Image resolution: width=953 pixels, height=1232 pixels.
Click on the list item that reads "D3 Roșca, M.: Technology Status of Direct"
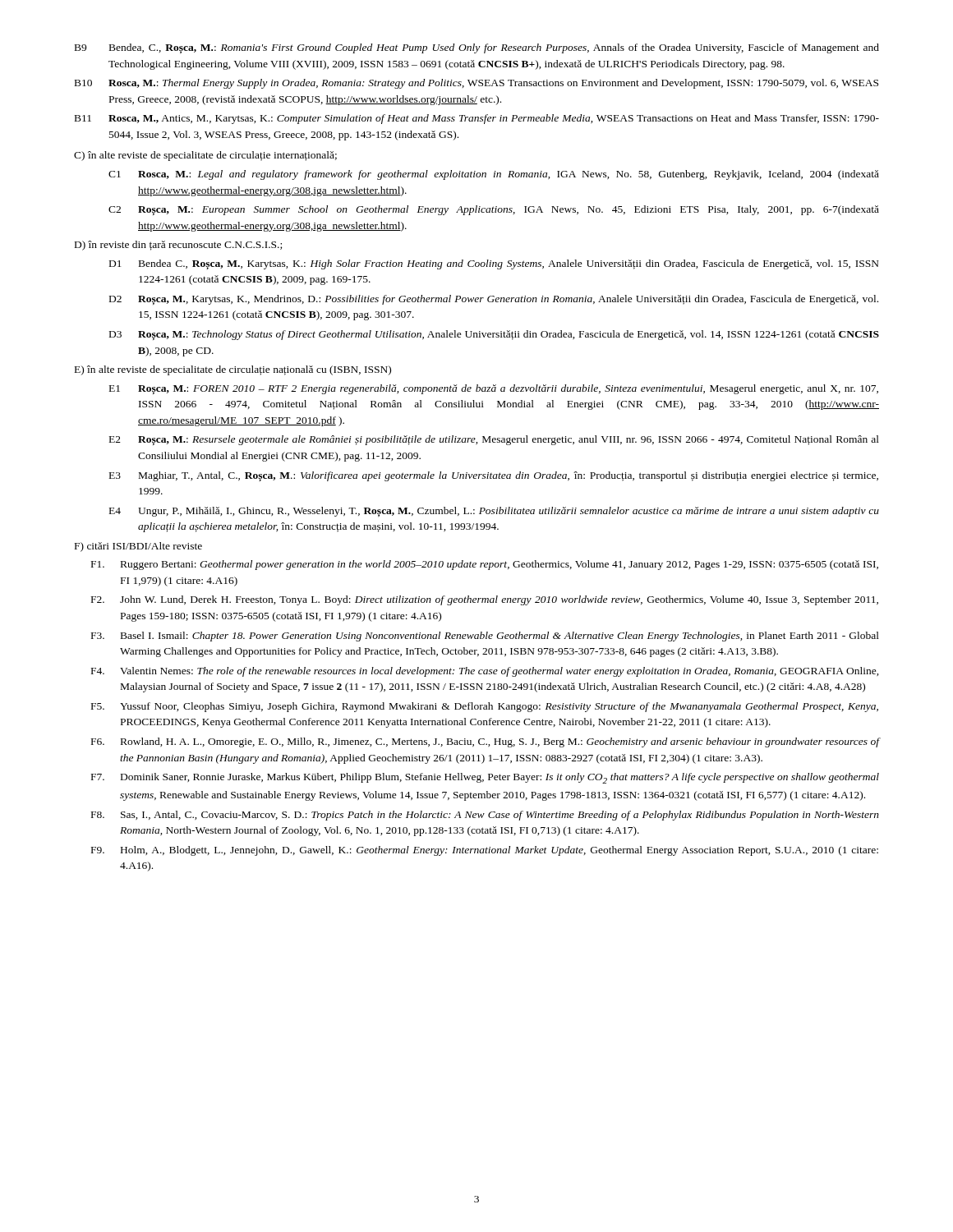coord(494,342)
